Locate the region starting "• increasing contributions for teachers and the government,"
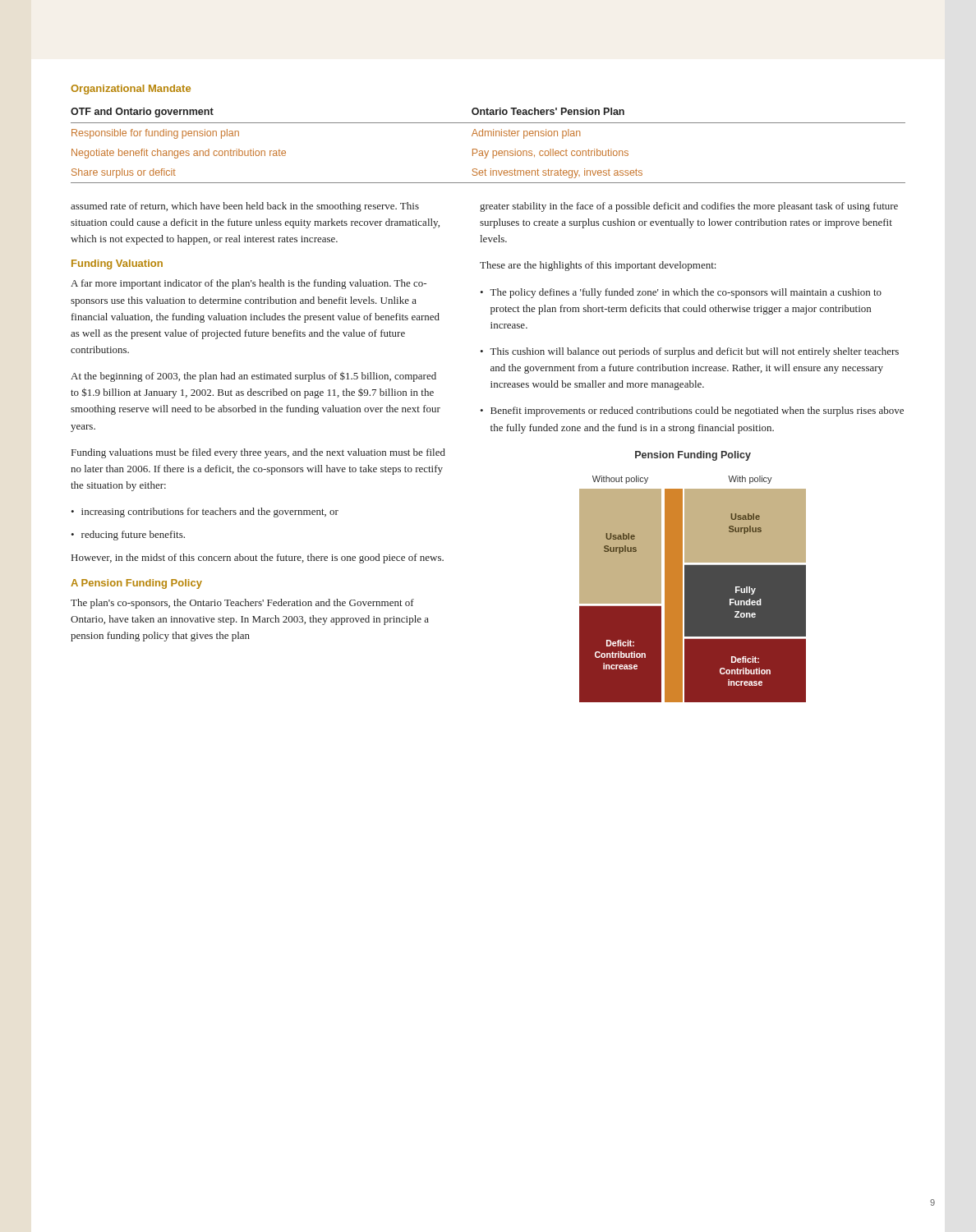 click(x=259, y=512)
